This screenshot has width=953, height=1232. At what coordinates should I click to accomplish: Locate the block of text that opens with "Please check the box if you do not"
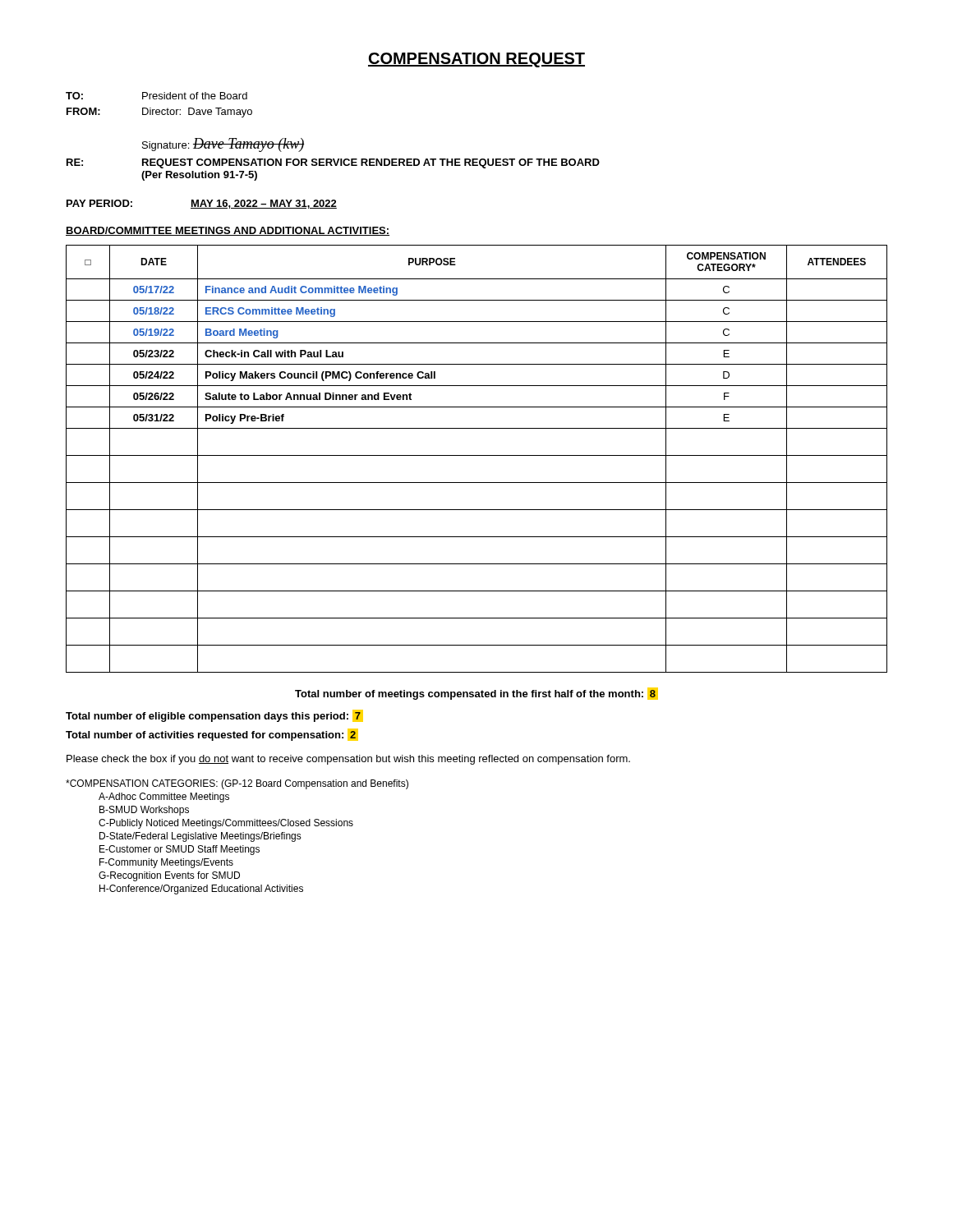pyautogui.click(x=348, y=759)
